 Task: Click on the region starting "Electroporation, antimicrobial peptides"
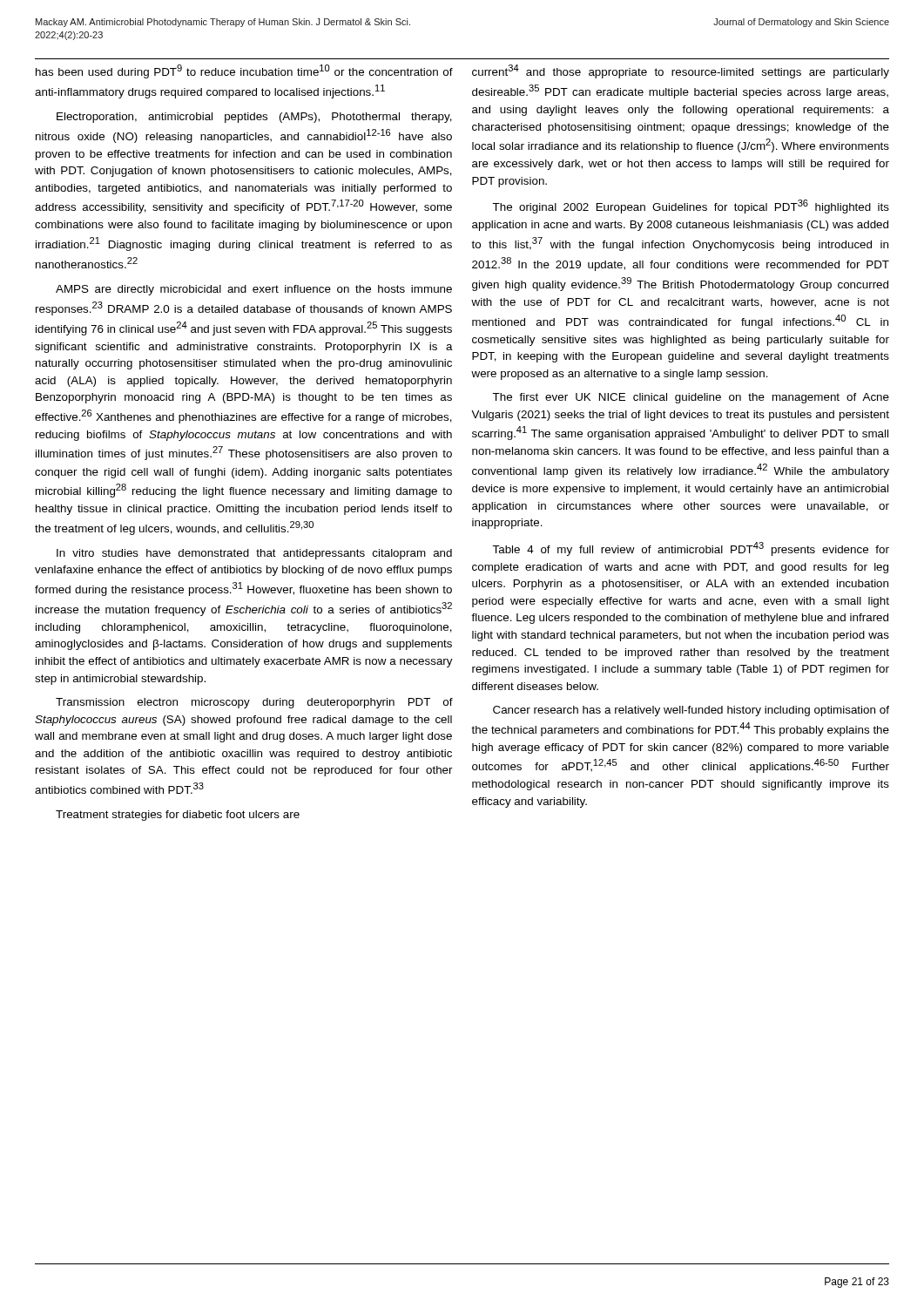[244, 191]
